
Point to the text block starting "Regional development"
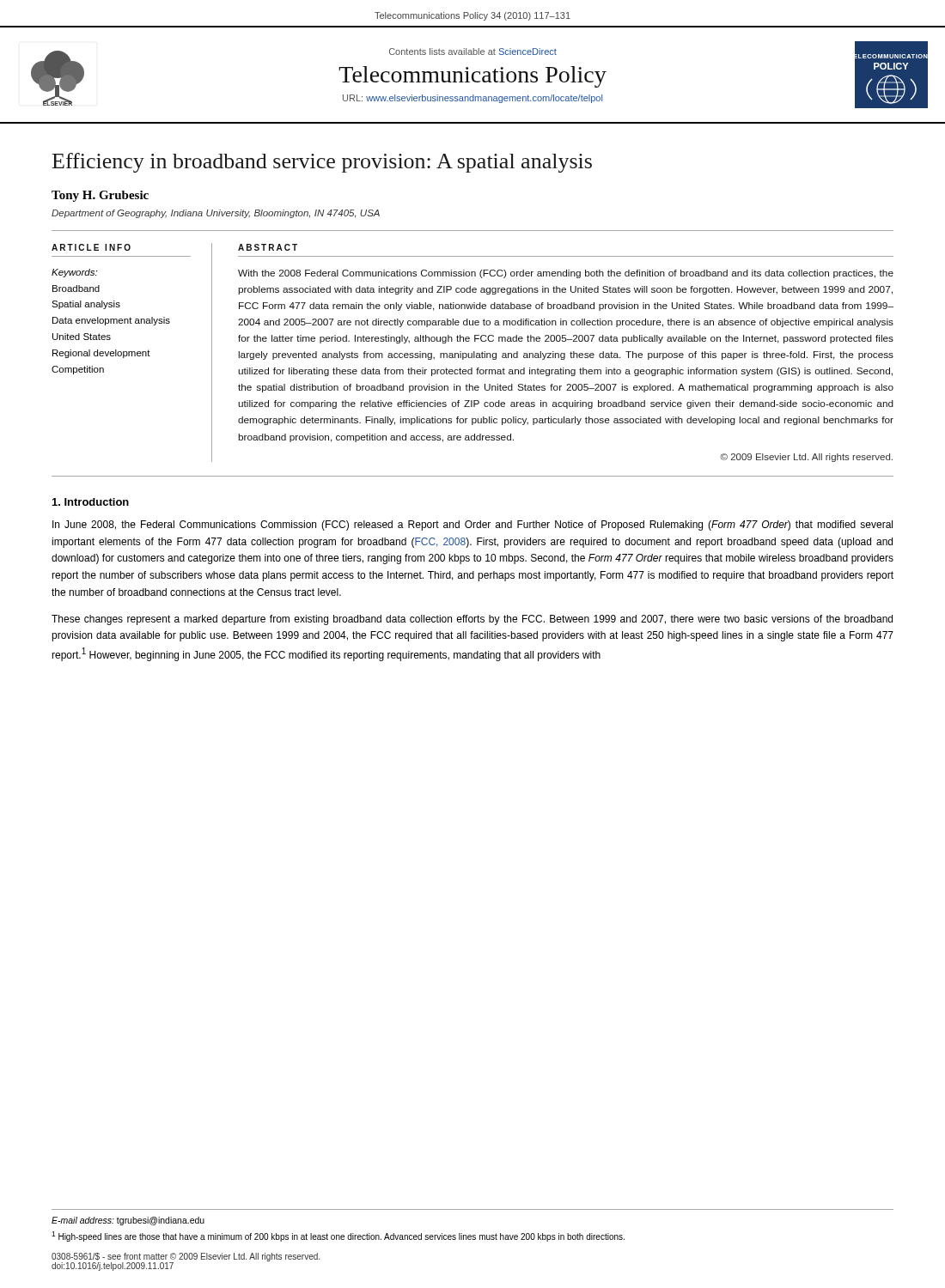pyautogui.click(x=101, y=353)
